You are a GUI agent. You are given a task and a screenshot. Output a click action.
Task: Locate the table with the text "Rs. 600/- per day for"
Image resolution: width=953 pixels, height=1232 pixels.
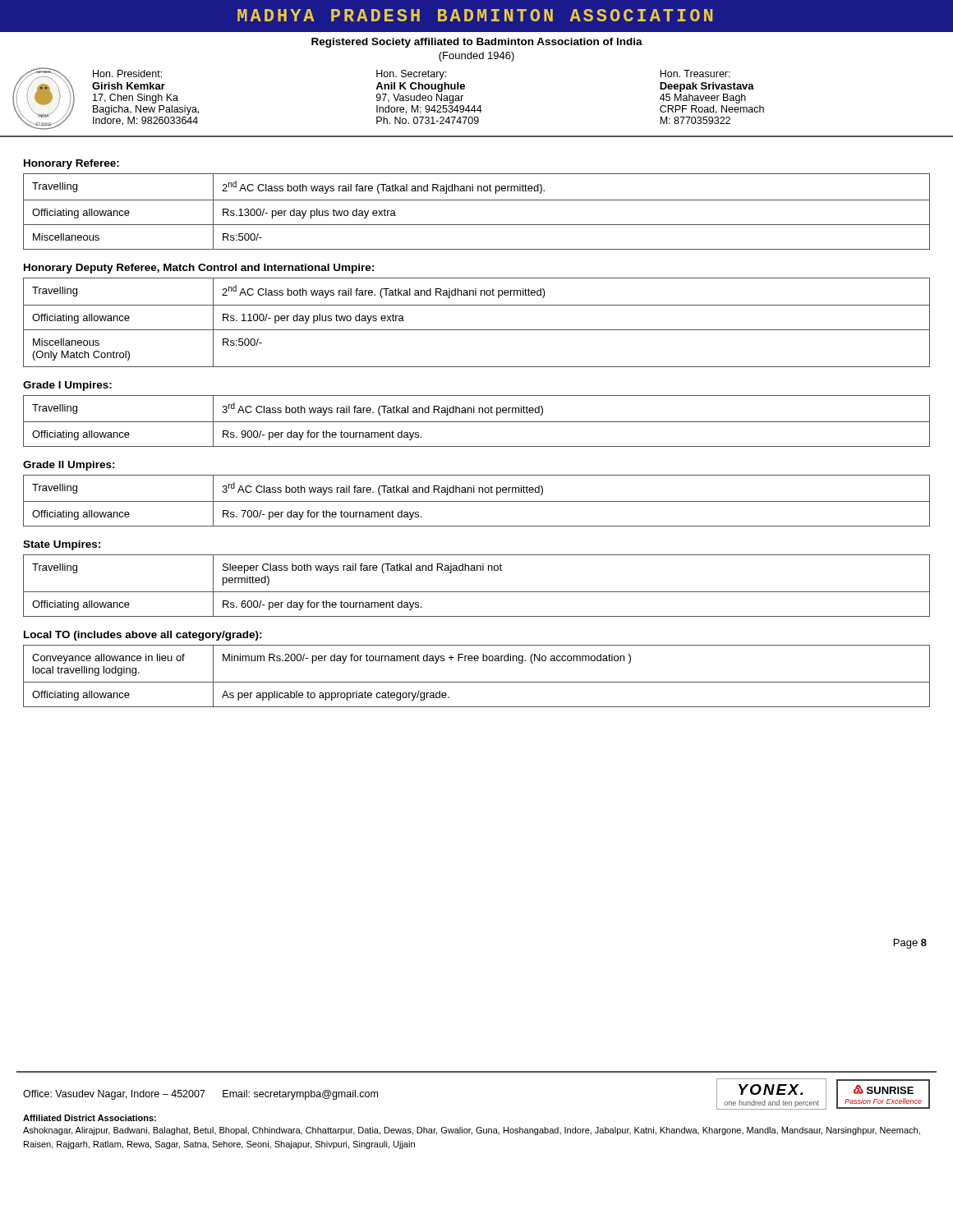point(476,586)
